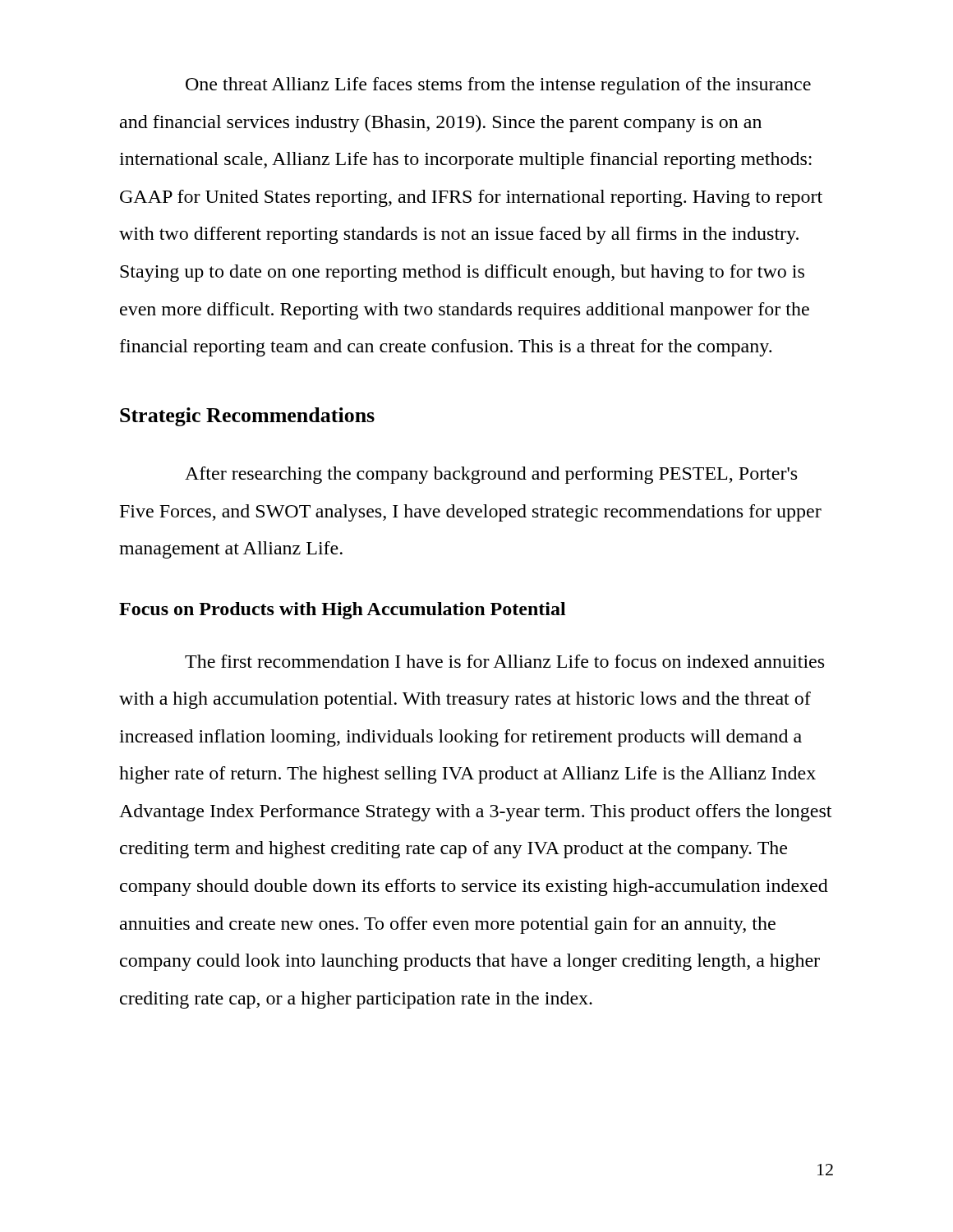
Task: Find "Focus on Products with High Accumulation Potential" on this page
Action: (x=342, y=609)
